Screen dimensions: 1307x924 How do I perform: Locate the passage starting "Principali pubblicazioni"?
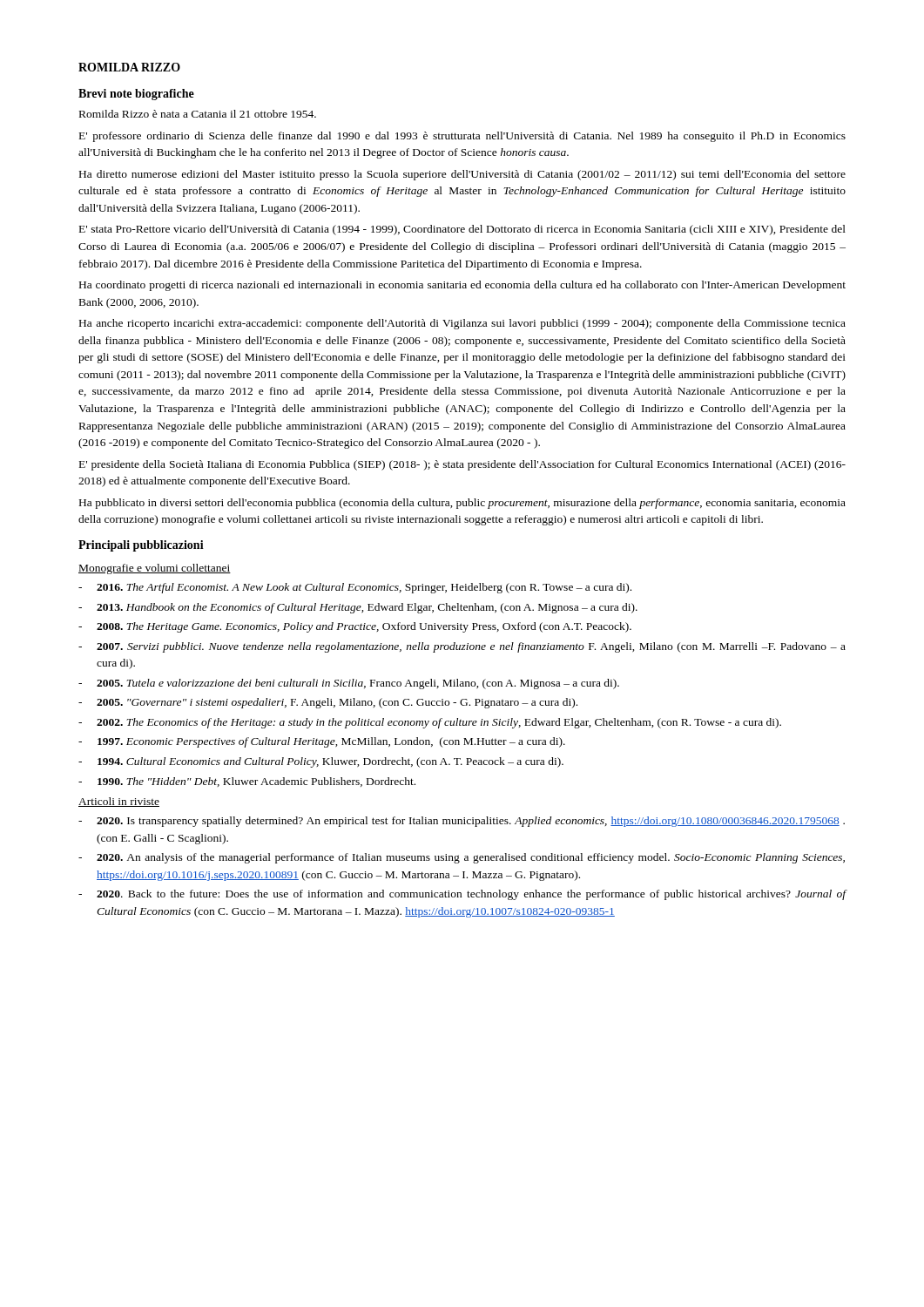[141, 545]
